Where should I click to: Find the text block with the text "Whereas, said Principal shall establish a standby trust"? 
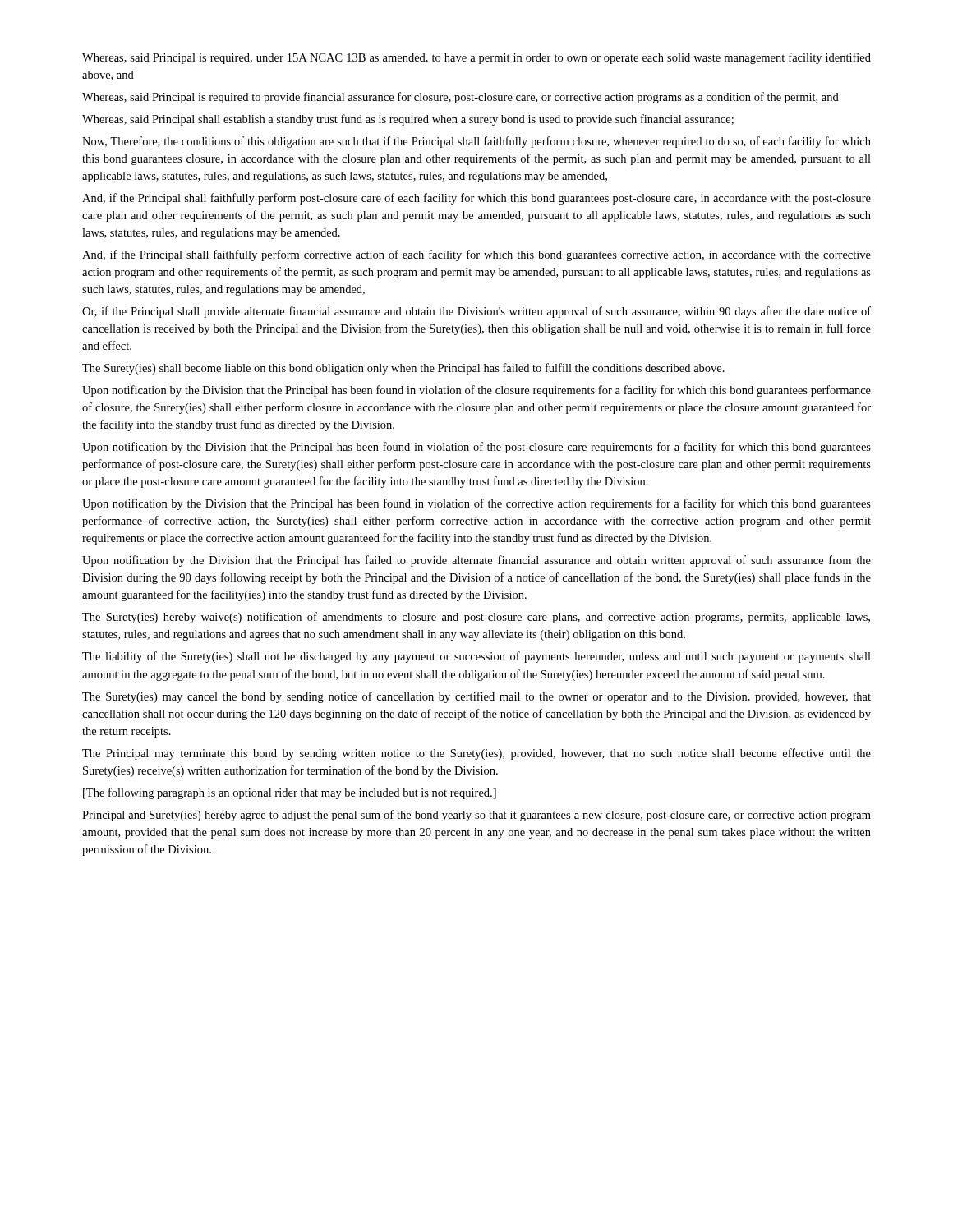tap(408, 119)
